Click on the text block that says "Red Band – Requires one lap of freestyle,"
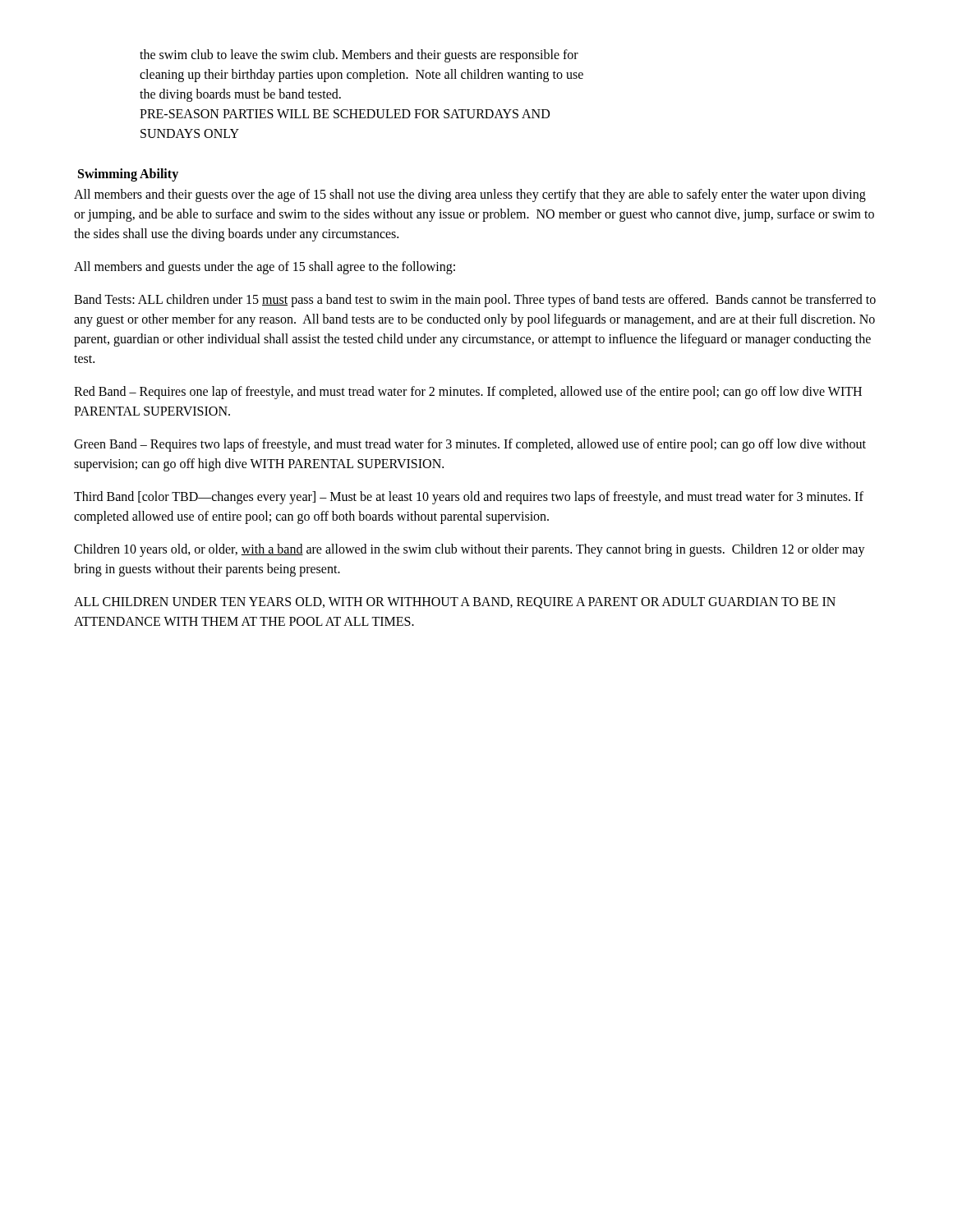Screen dimensions: 1232x953 tap(468, 401)
